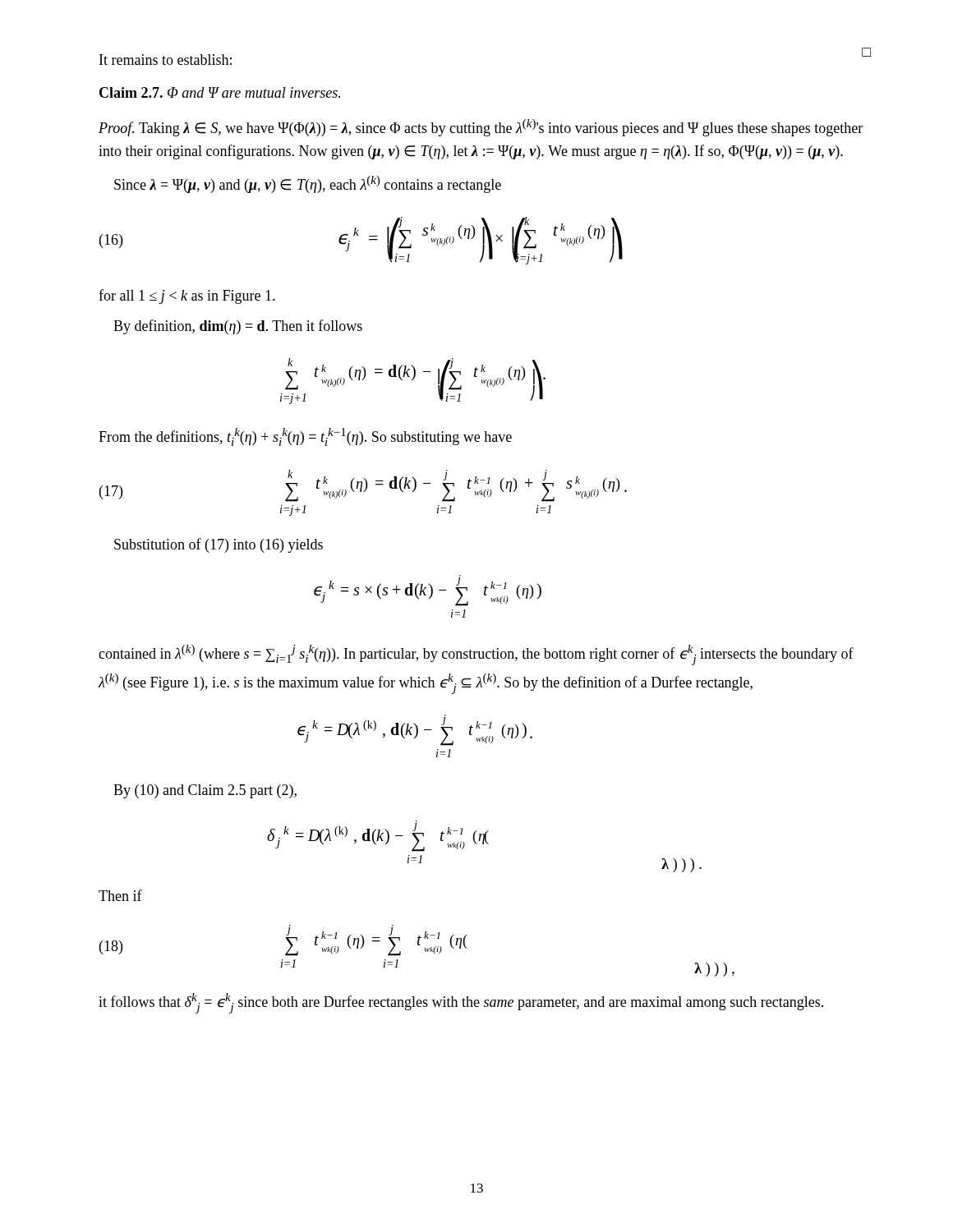
Task: Select the formula that says "k ∑ i=j+1 t k w(k)(i) ( η"
Action: 485,376
